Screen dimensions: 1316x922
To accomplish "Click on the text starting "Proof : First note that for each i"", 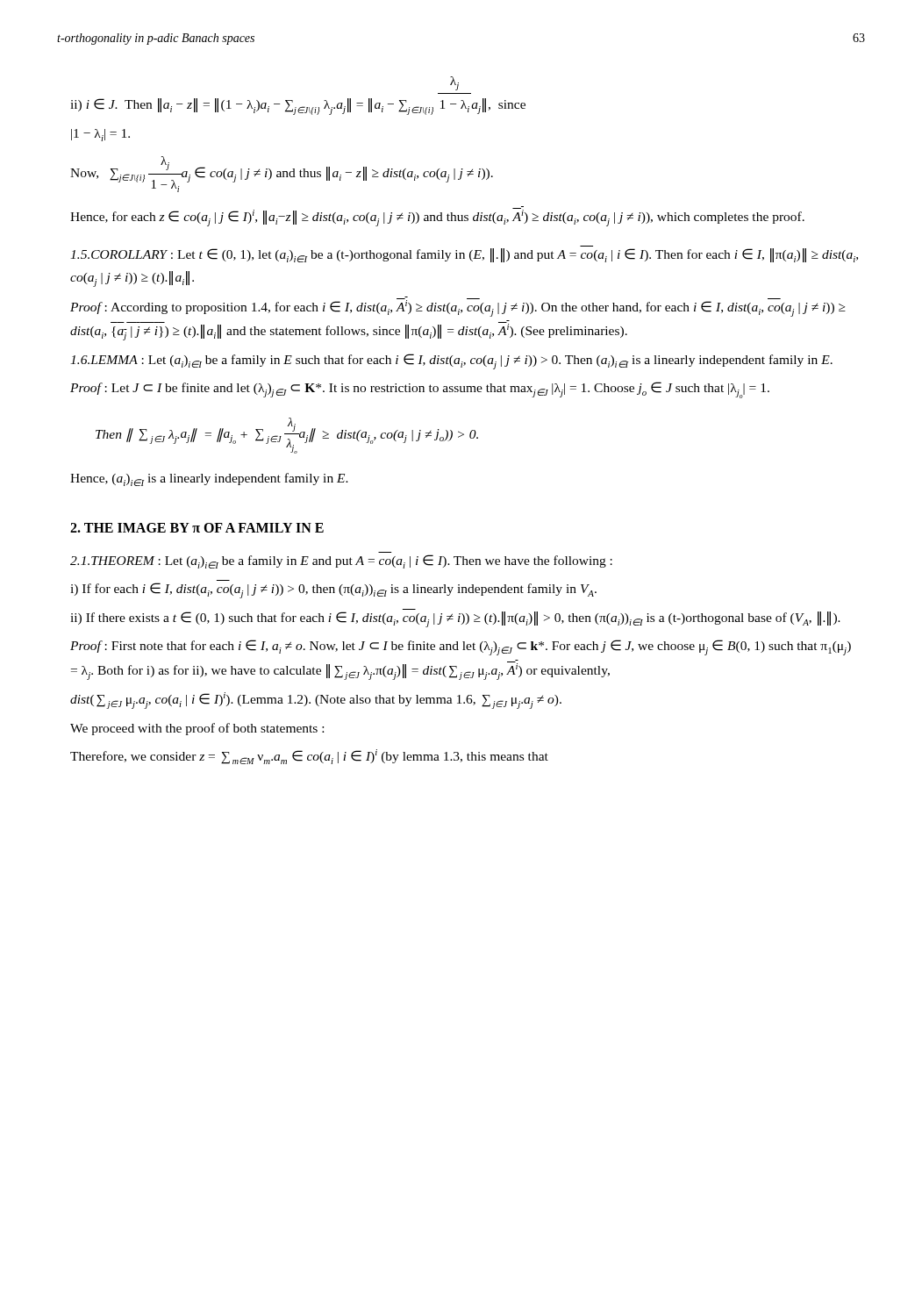I will click(x=461, y=660).
